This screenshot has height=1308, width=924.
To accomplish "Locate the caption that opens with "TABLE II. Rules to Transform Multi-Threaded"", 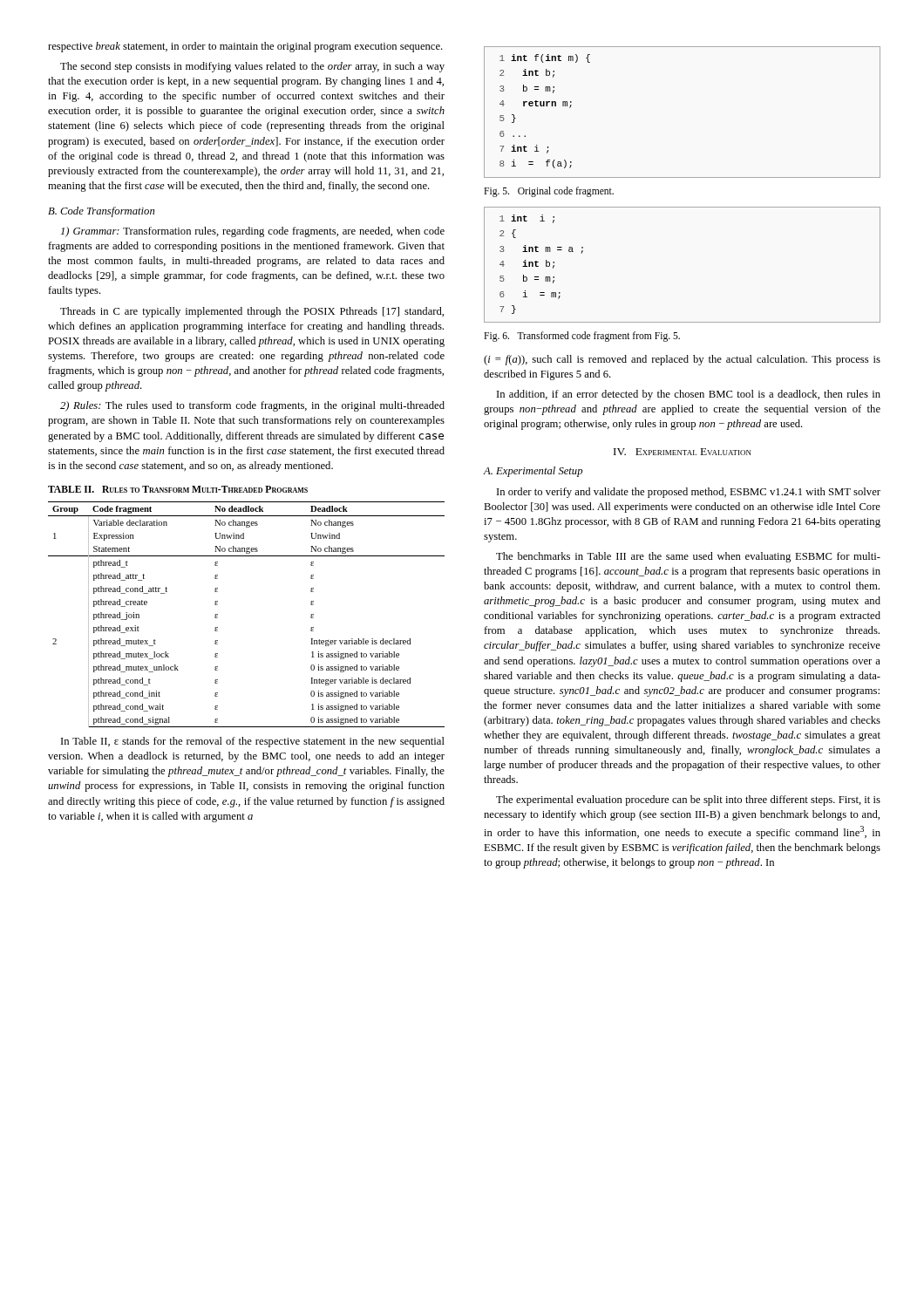I will click(246, 489).
